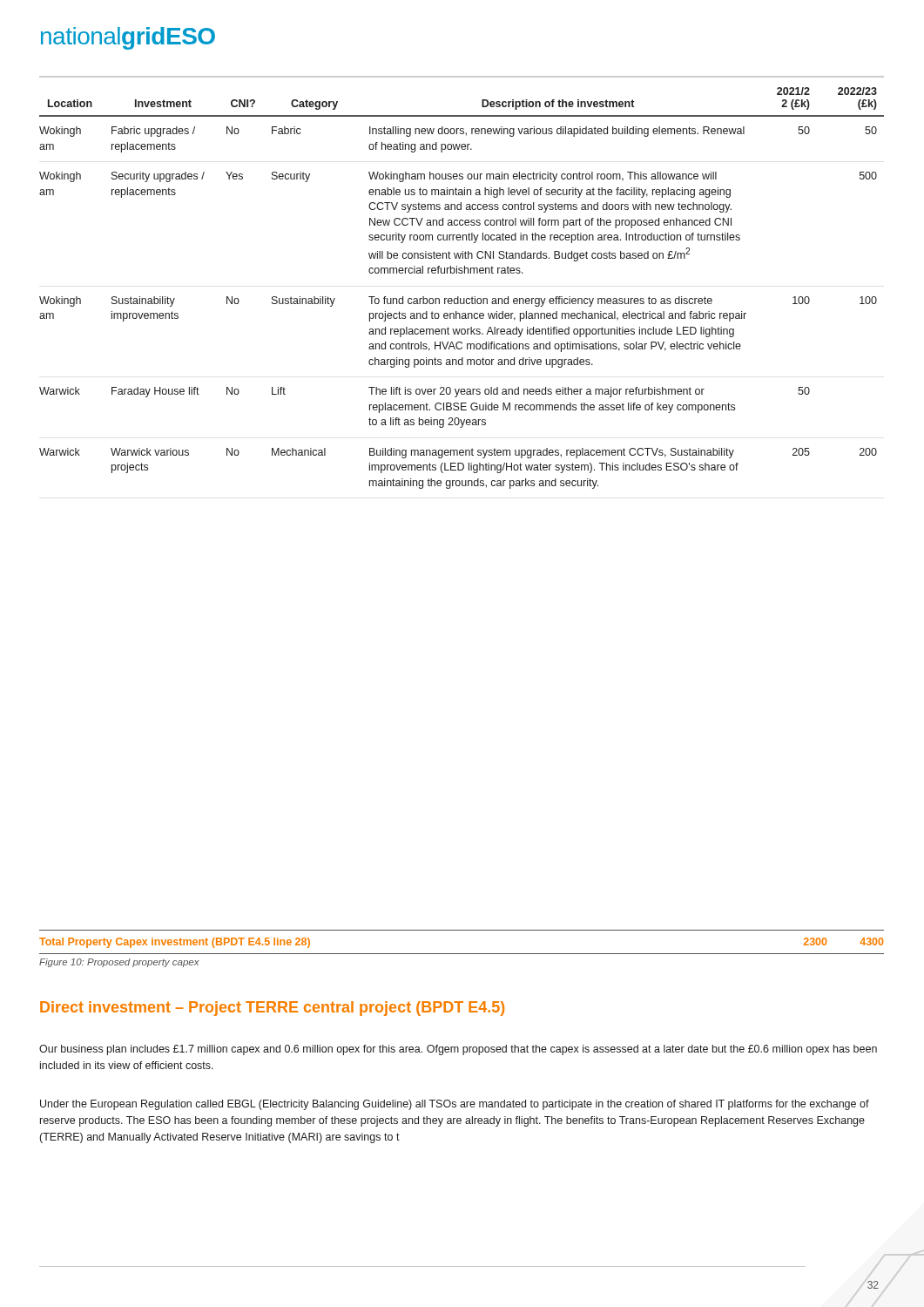Image resolution: width=924 pixels, height=1307 pixels.
Task: Click on the caption that says "Figure 10: Proposed"
Action: (x=119, y=962)
